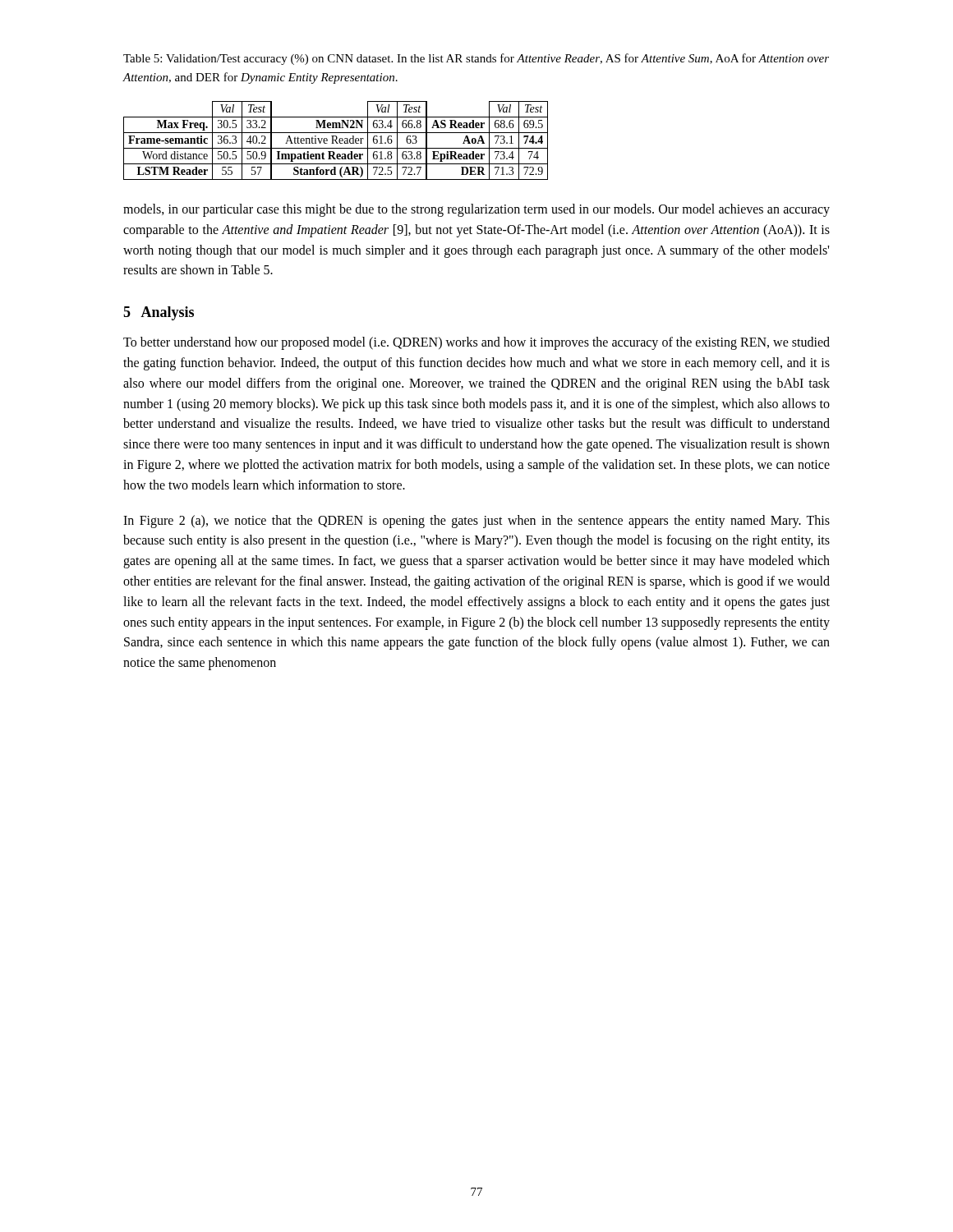Screen dimensions: 1232x953
Task: Locate the section header containing "5 Analysis"
Action: tap(159, 312)
